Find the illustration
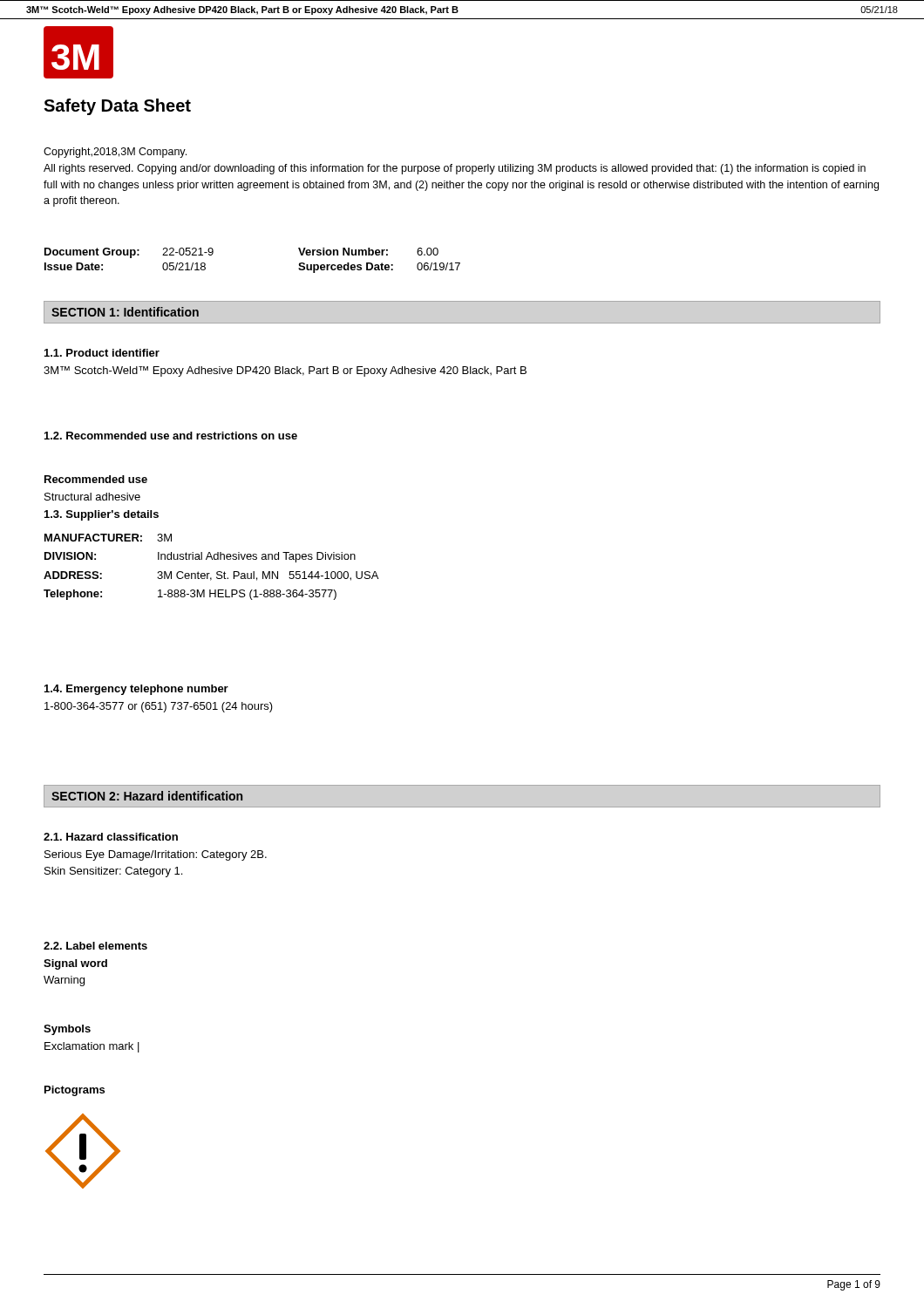The image size is (924, 1308). click(x=83, y=1152)
